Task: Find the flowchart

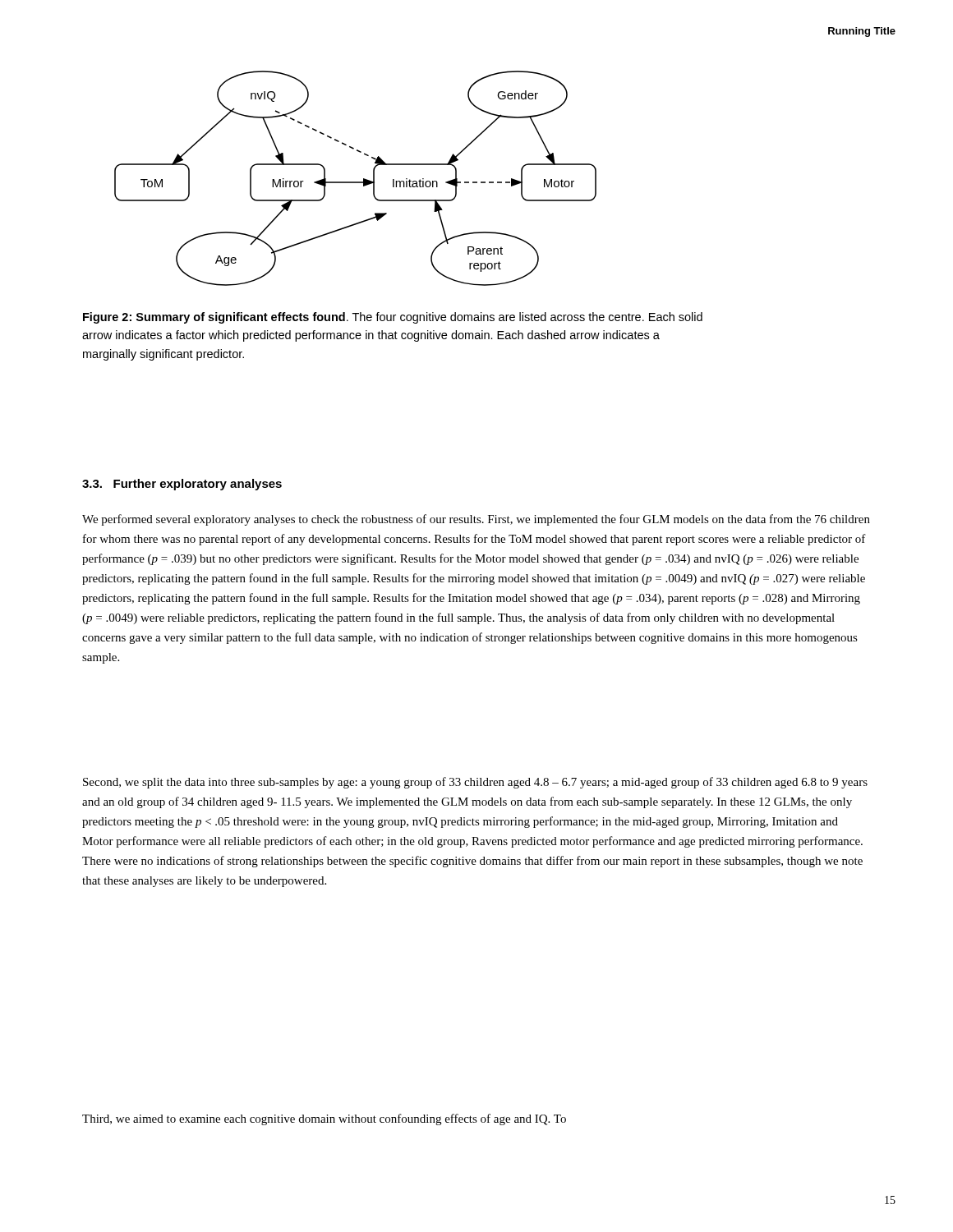Action: pyautogui.click(x=403, y=178)
